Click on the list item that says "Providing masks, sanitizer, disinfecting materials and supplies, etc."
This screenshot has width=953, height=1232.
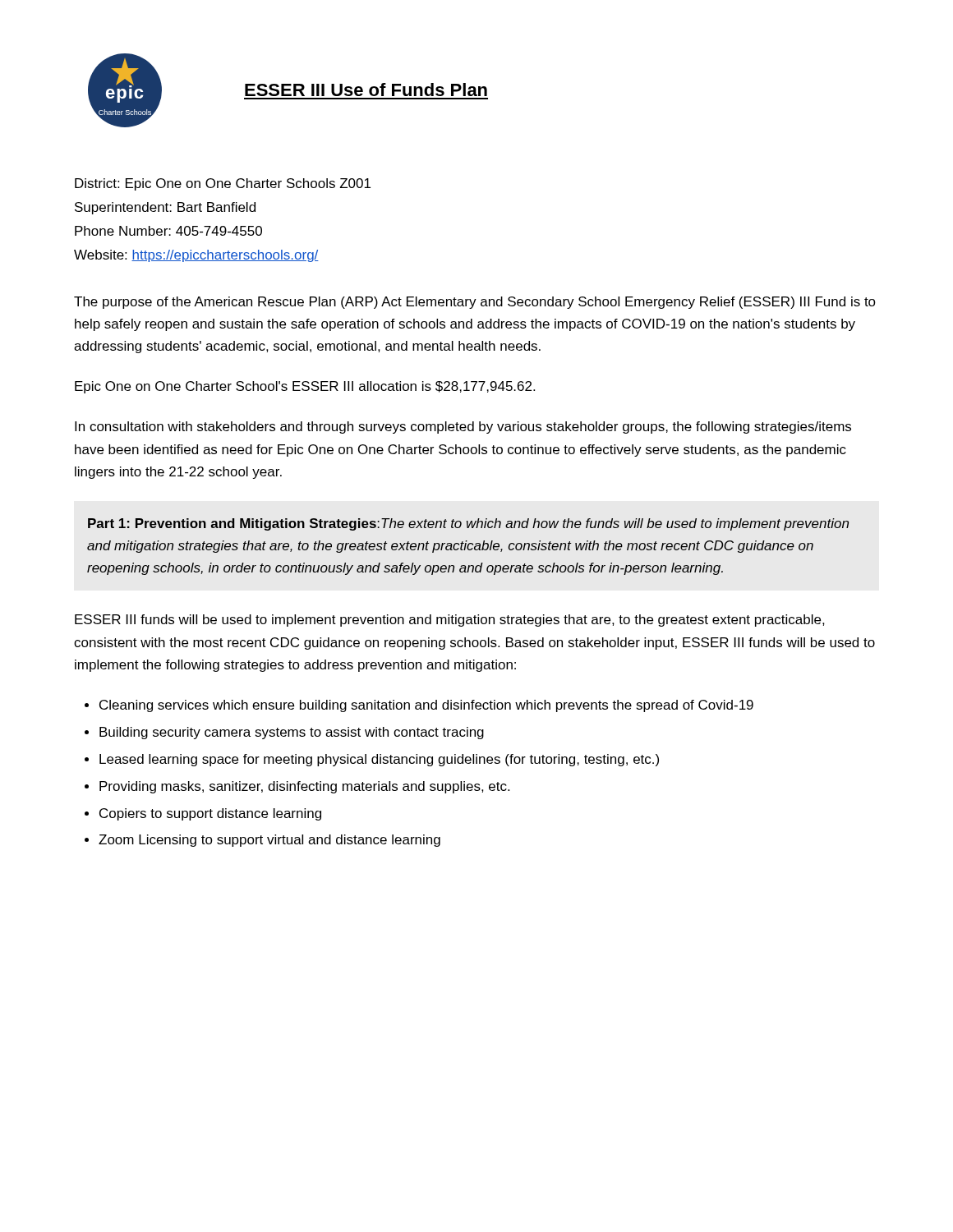(305, 786)
